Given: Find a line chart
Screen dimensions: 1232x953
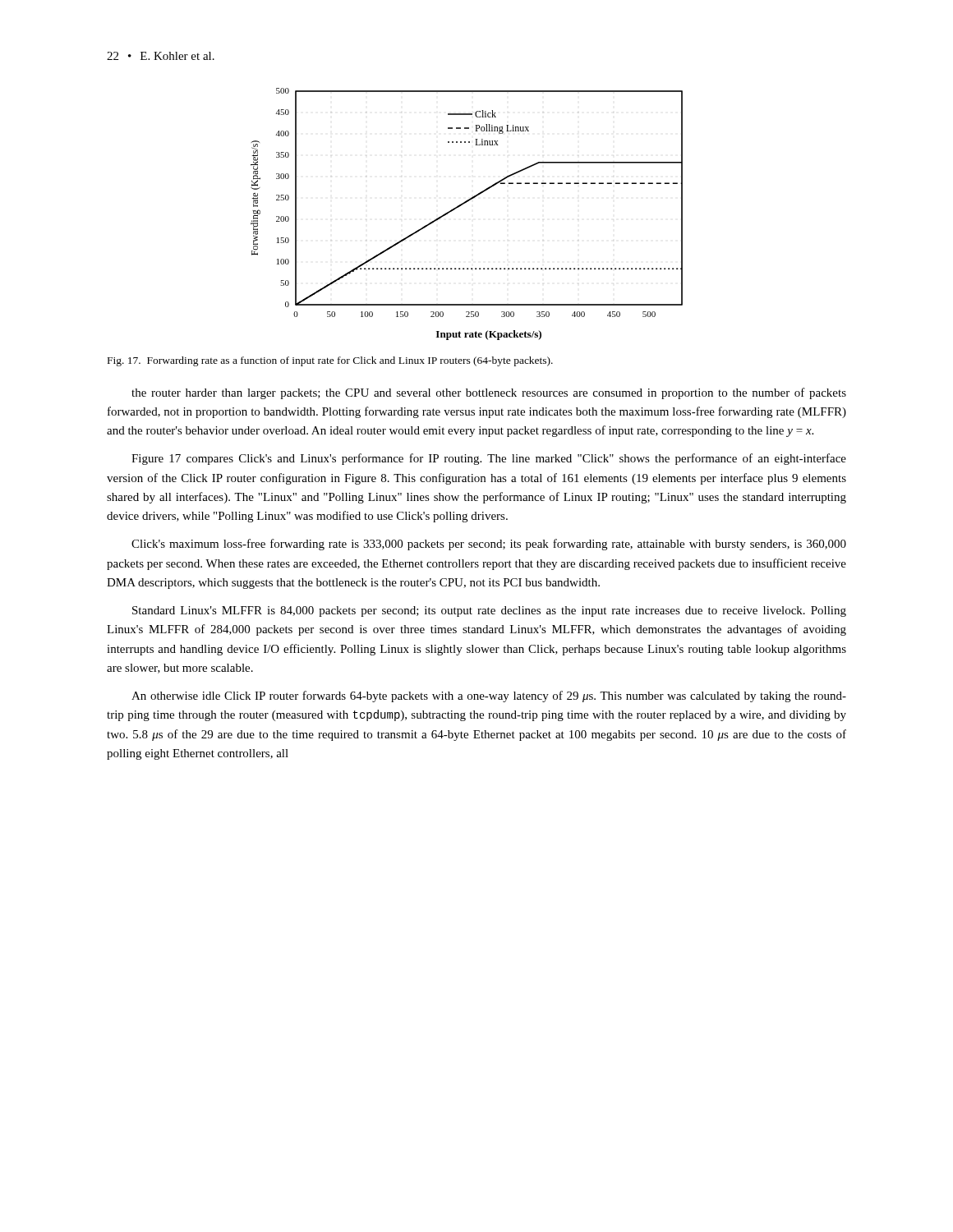Looking at the screenshot, I should pos(476,214).
